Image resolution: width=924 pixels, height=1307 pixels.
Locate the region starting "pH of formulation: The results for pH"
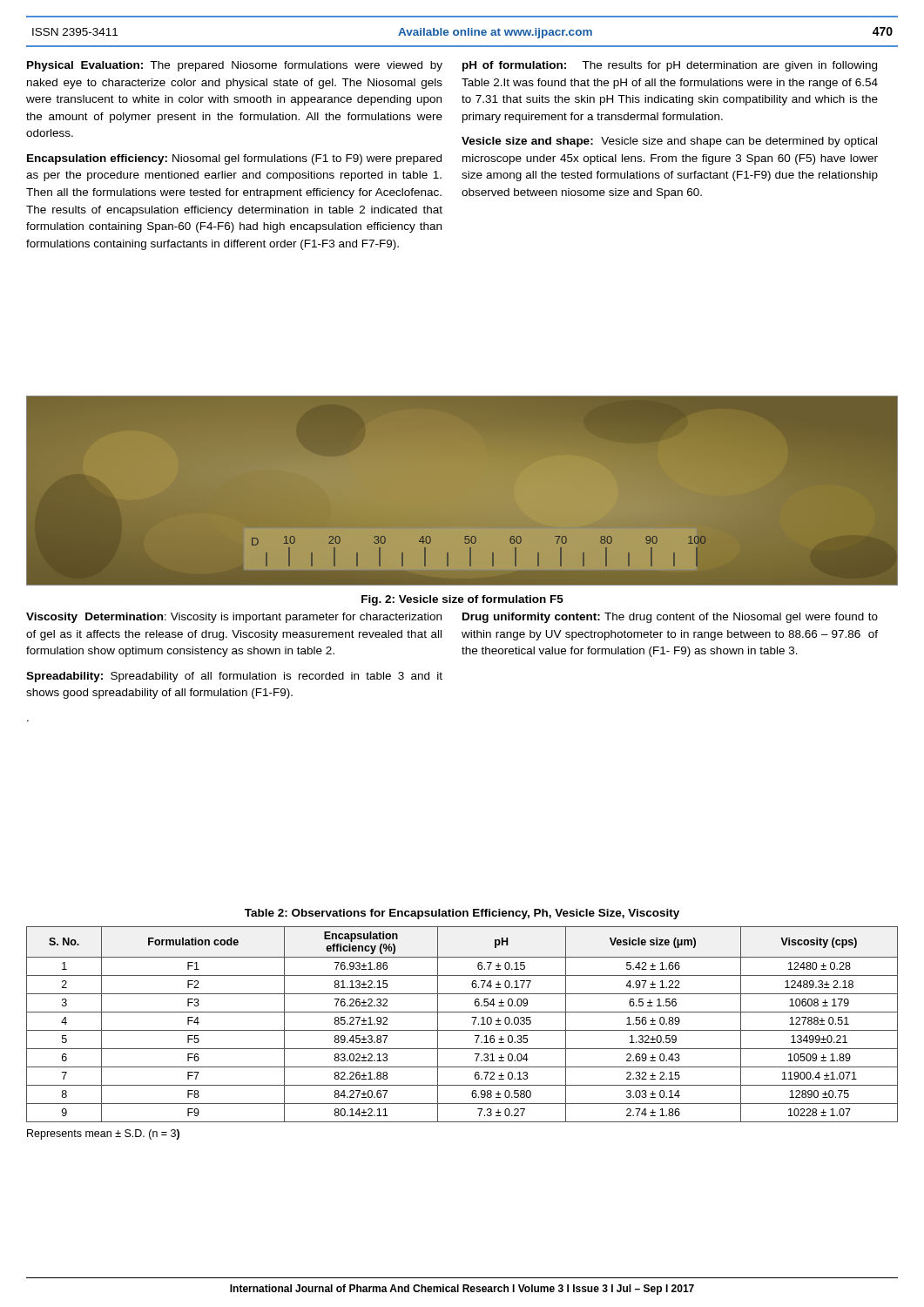670,129
